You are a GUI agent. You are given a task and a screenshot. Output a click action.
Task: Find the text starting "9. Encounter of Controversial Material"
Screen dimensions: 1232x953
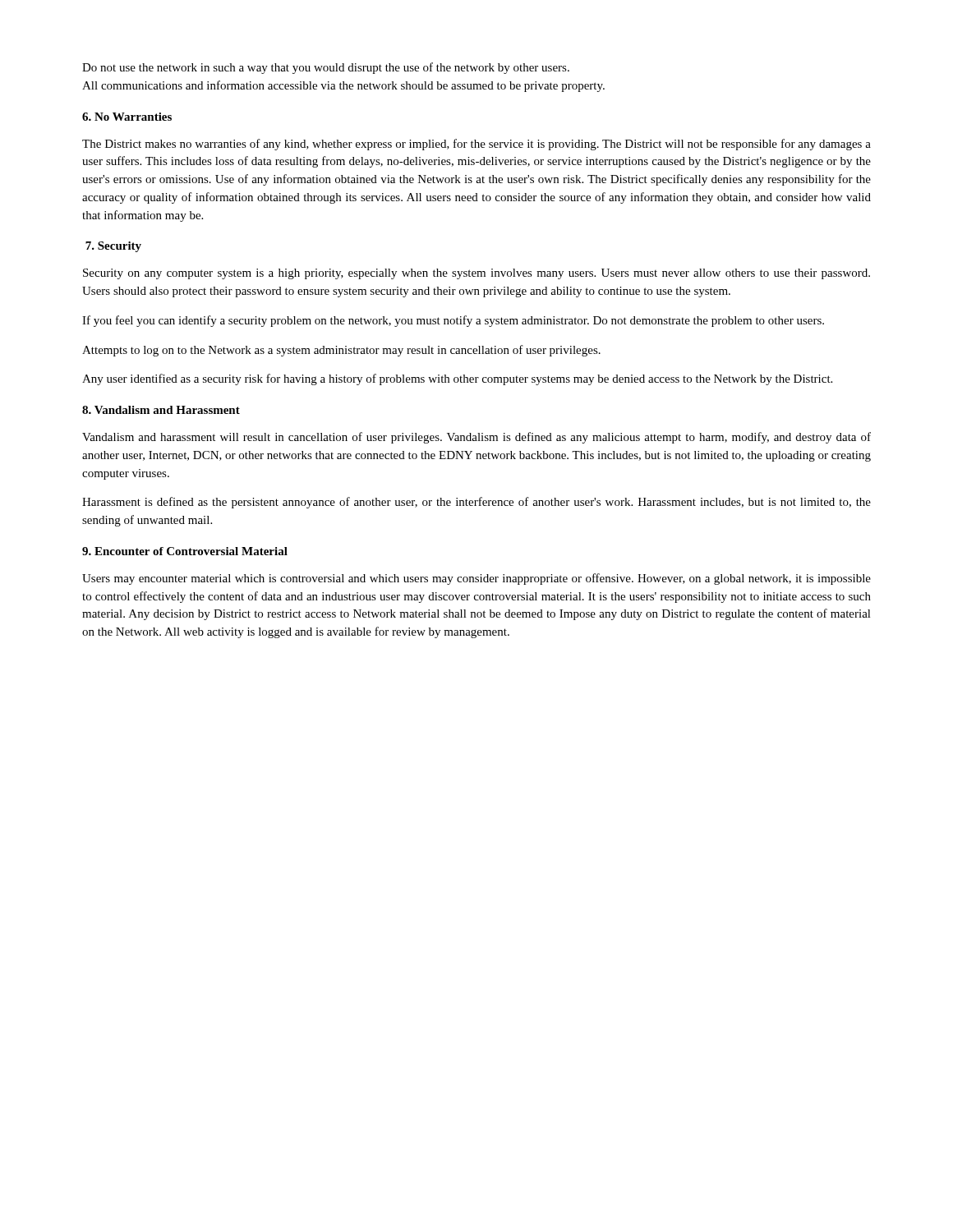(x=185, y=551)
